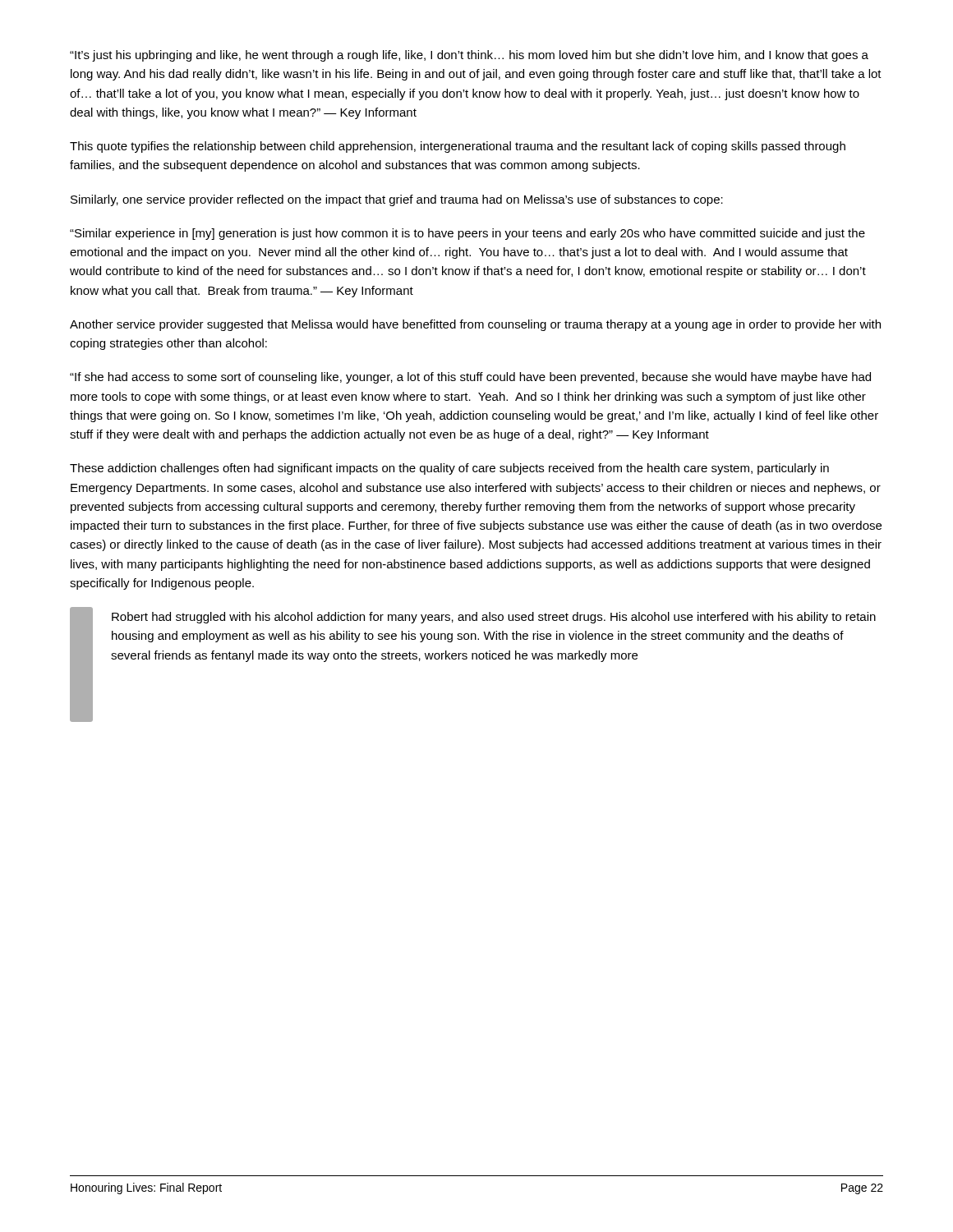The width and height of the screenshot is (953, 1232).
Task: Where is the passage that starts "Similarly, one service provider reflected on the"?
Action: click(397, 199)
